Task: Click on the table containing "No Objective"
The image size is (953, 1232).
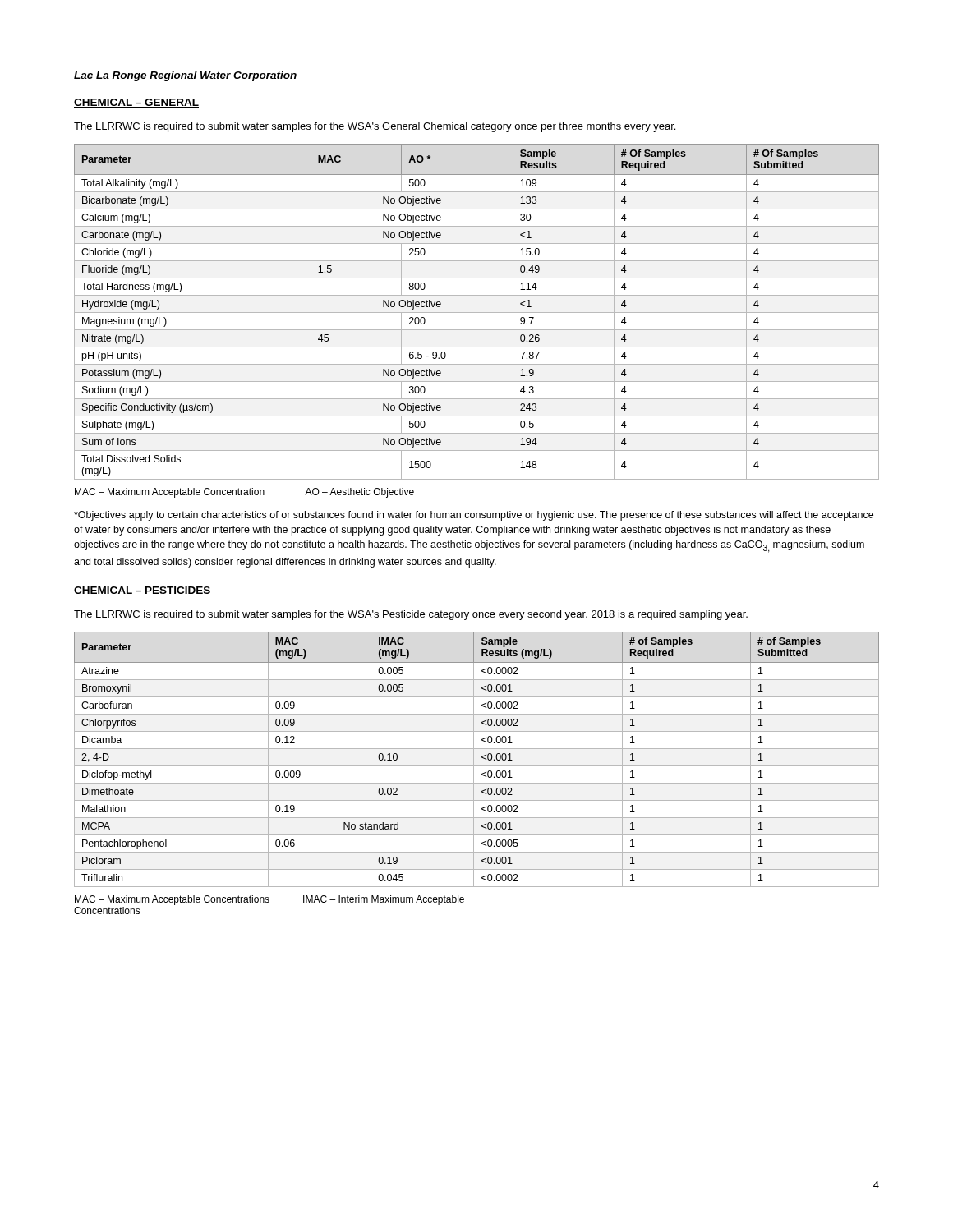Action: coord(476,311)
